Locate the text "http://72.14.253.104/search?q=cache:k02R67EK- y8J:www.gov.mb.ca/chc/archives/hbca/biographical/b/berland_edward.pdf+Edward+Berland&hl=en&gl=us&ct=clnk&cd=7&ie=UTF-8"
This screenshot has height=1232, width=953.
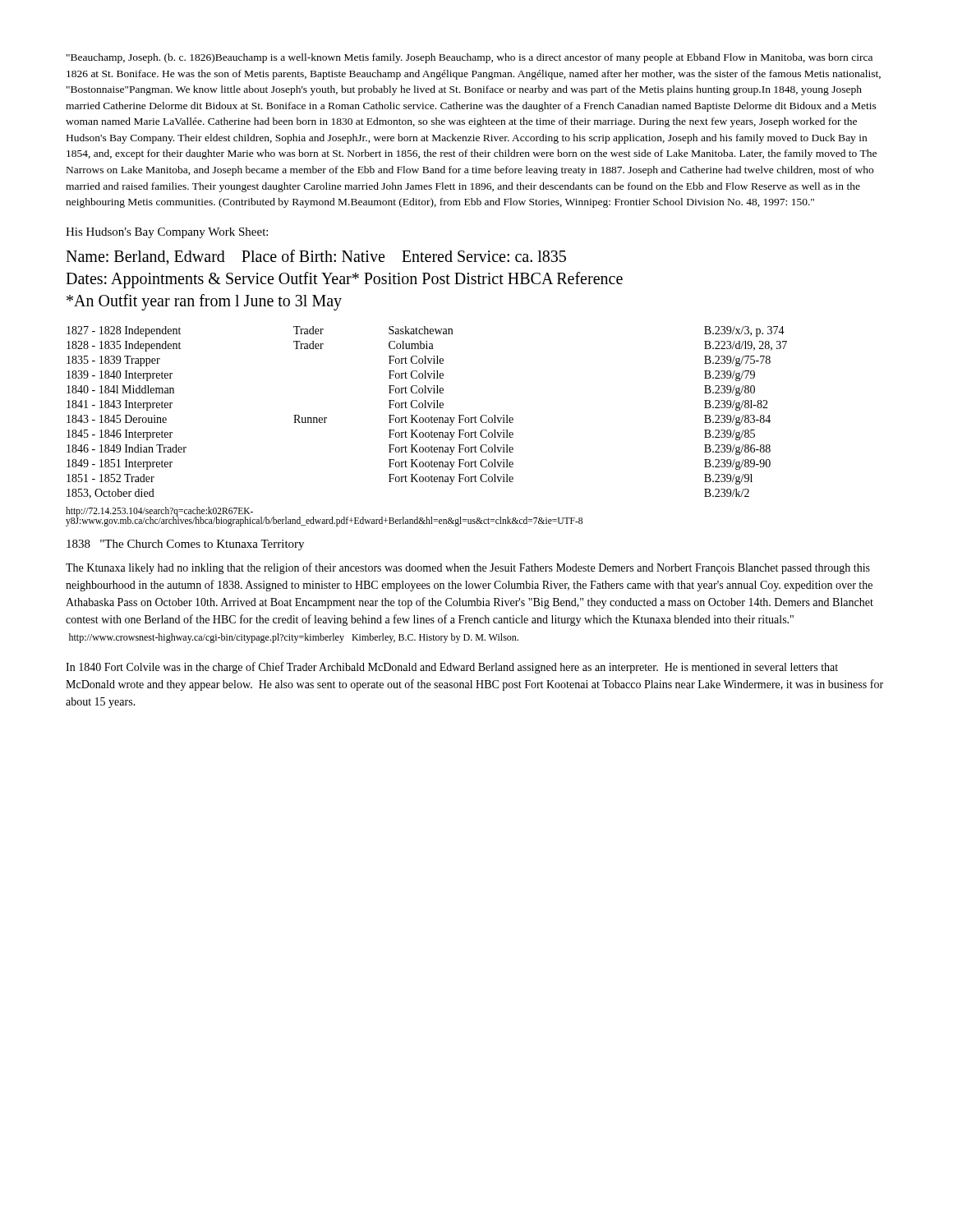click(x=324, y=515)
